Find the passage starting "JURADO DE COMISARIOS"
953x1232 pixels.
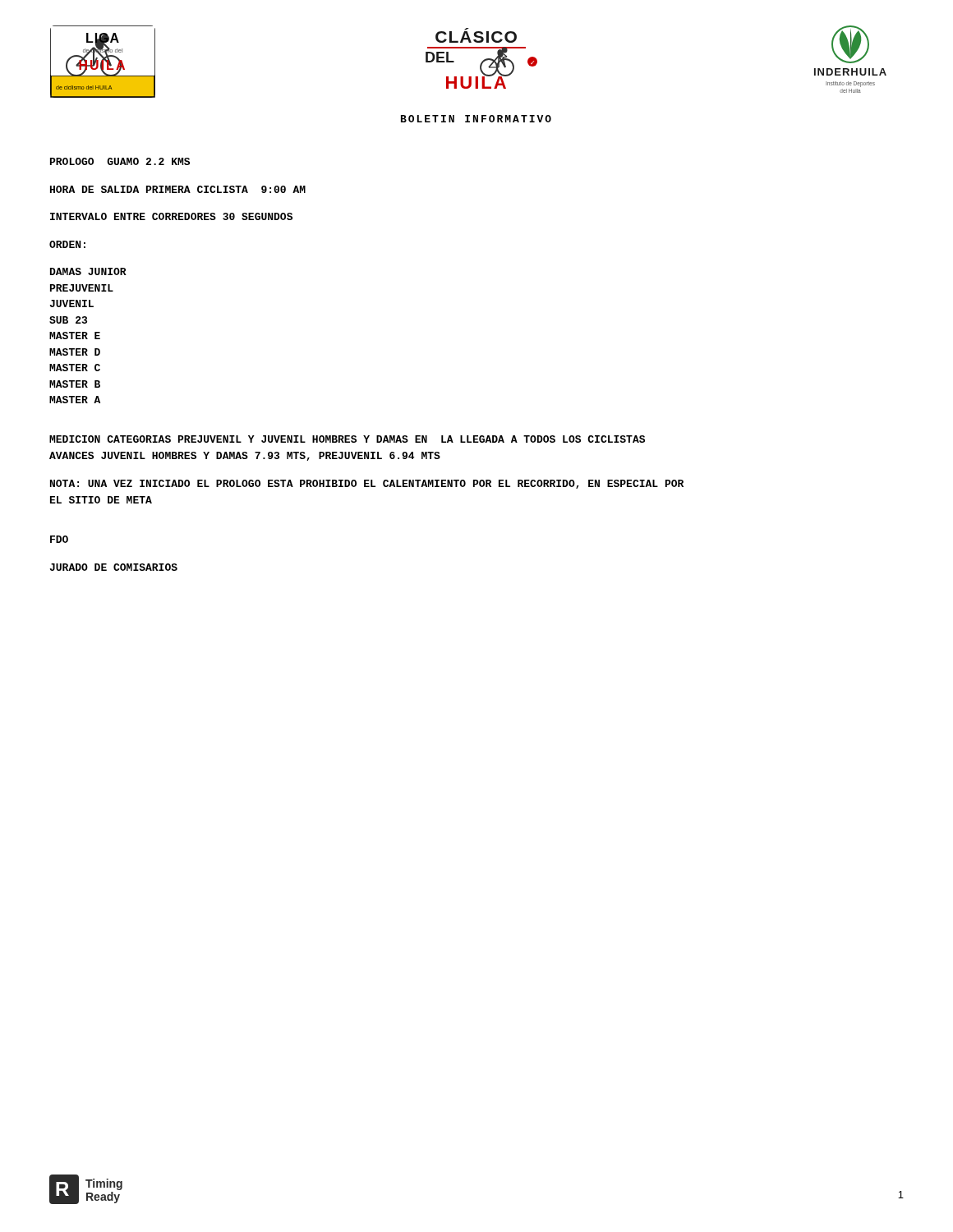(x=113, y=568)
